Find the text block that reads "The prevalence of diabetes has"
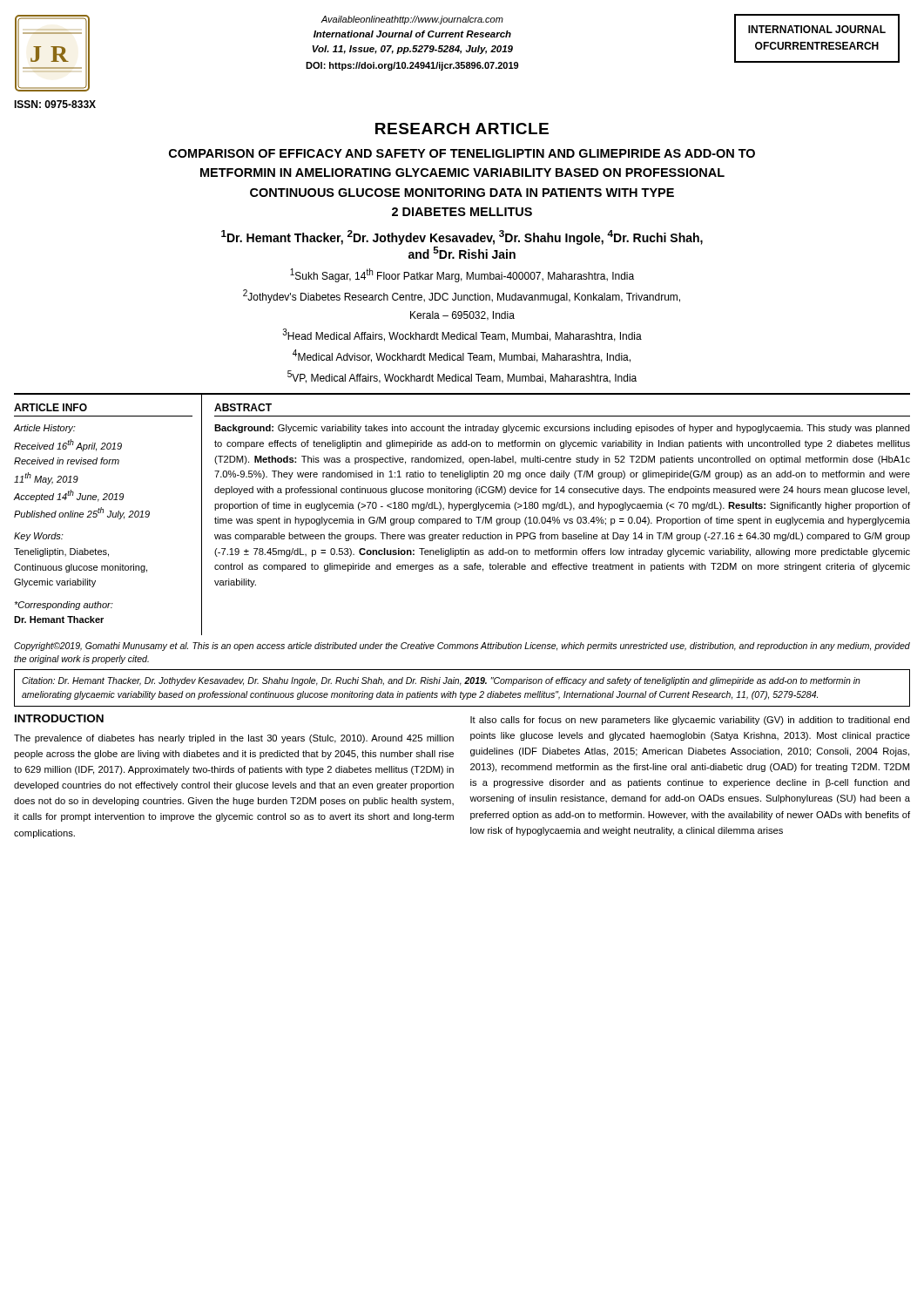The width and height of the screenshot is (924, 1307). [234, 785]
